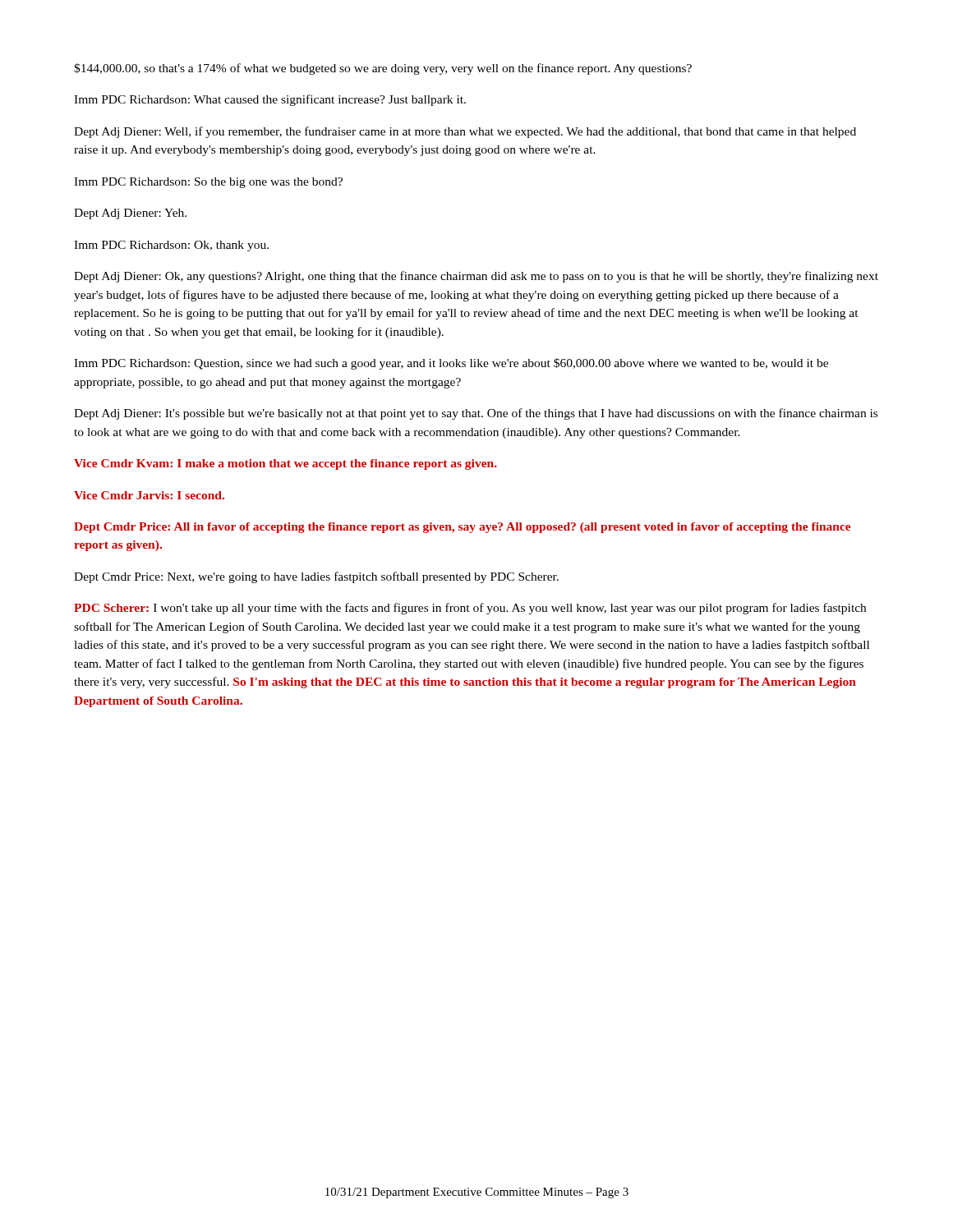Locate the passage starting "Imm PDC Richardson: Ok, thank you."

coord(172,244)
